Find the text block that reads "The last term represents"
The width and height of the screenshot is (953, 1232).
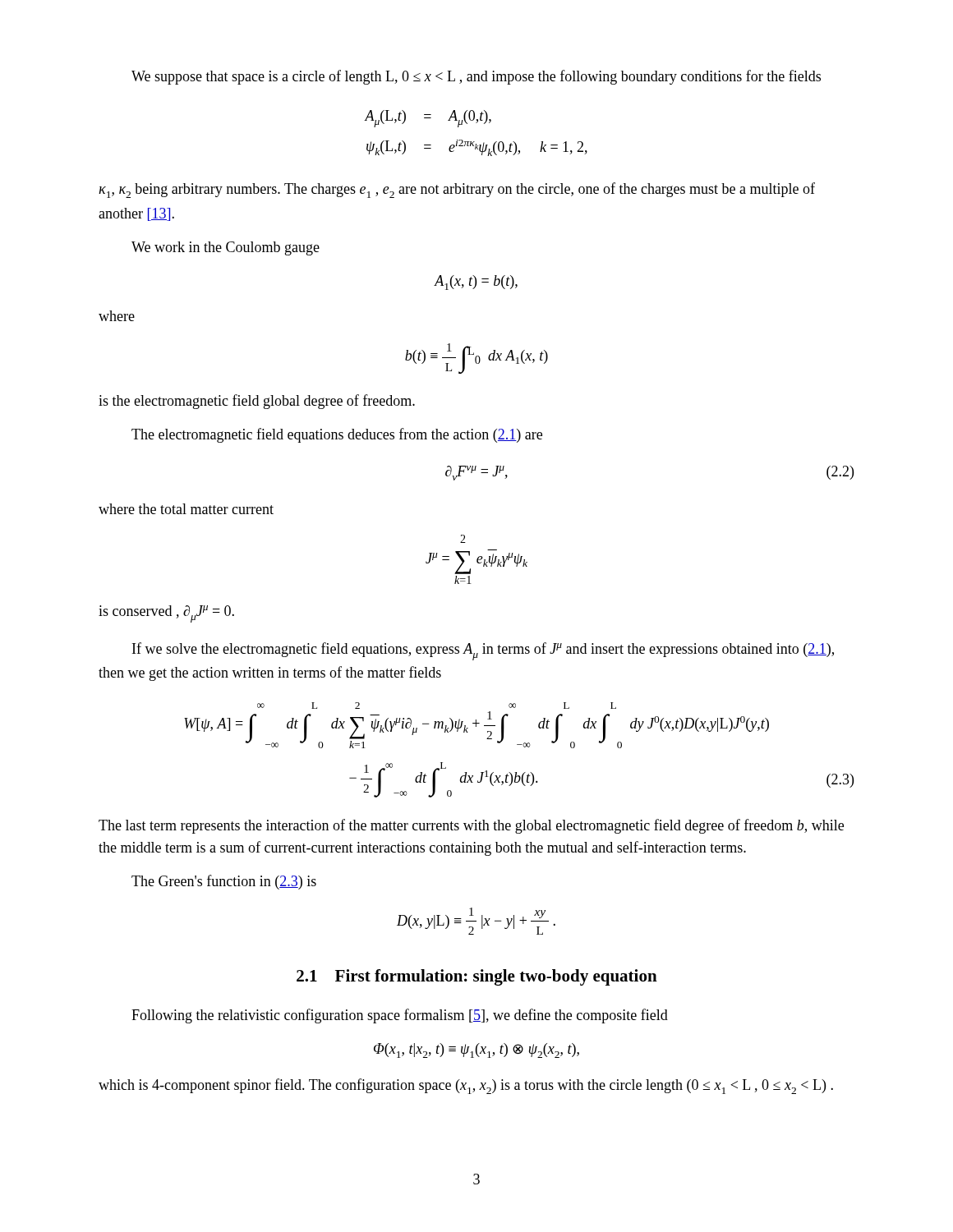(x=471, y=836)
